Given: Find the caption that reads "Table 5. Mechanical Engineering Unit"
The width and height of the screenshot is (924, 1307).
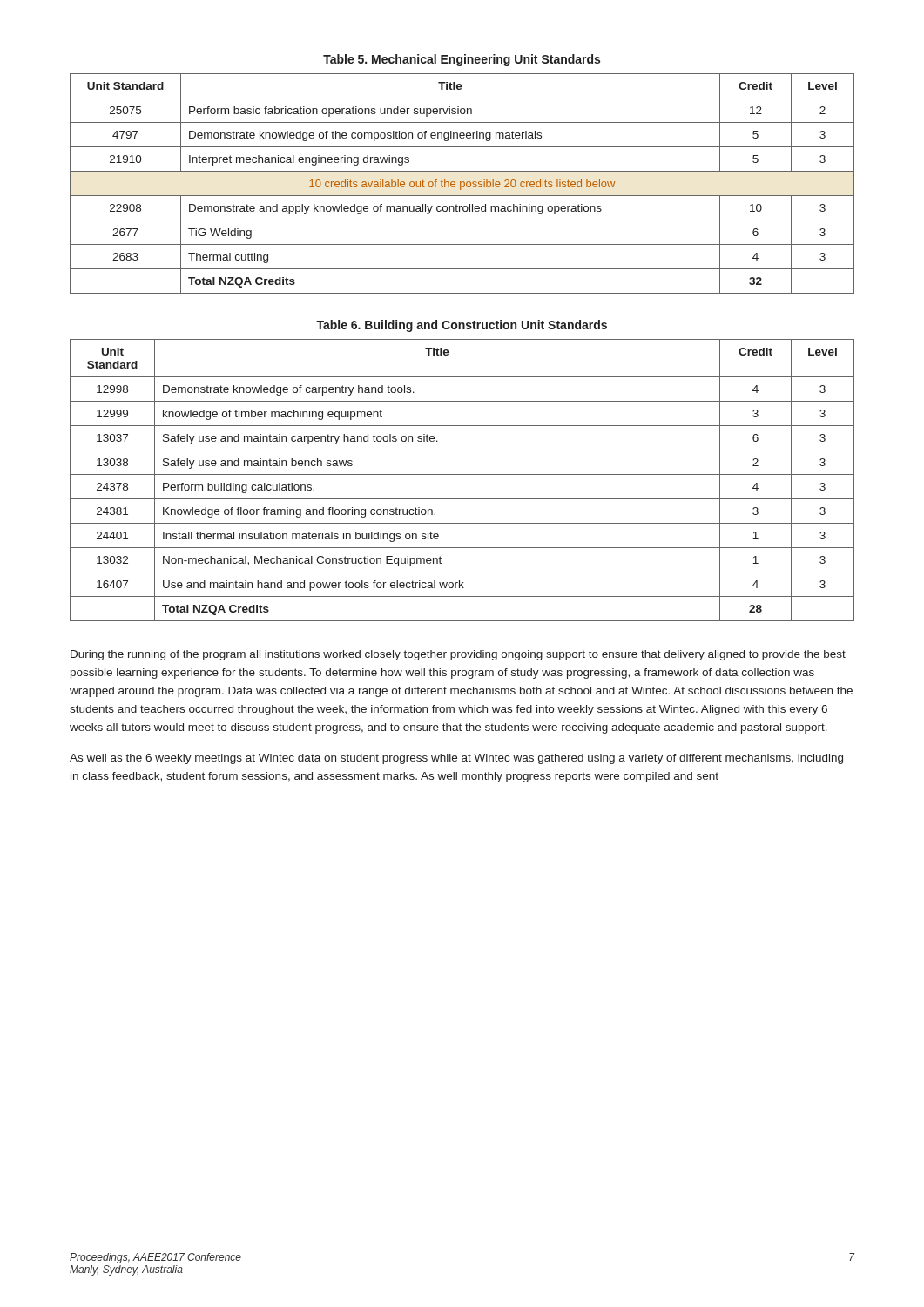Looking at the screenshot, I should tap(462, 59).
